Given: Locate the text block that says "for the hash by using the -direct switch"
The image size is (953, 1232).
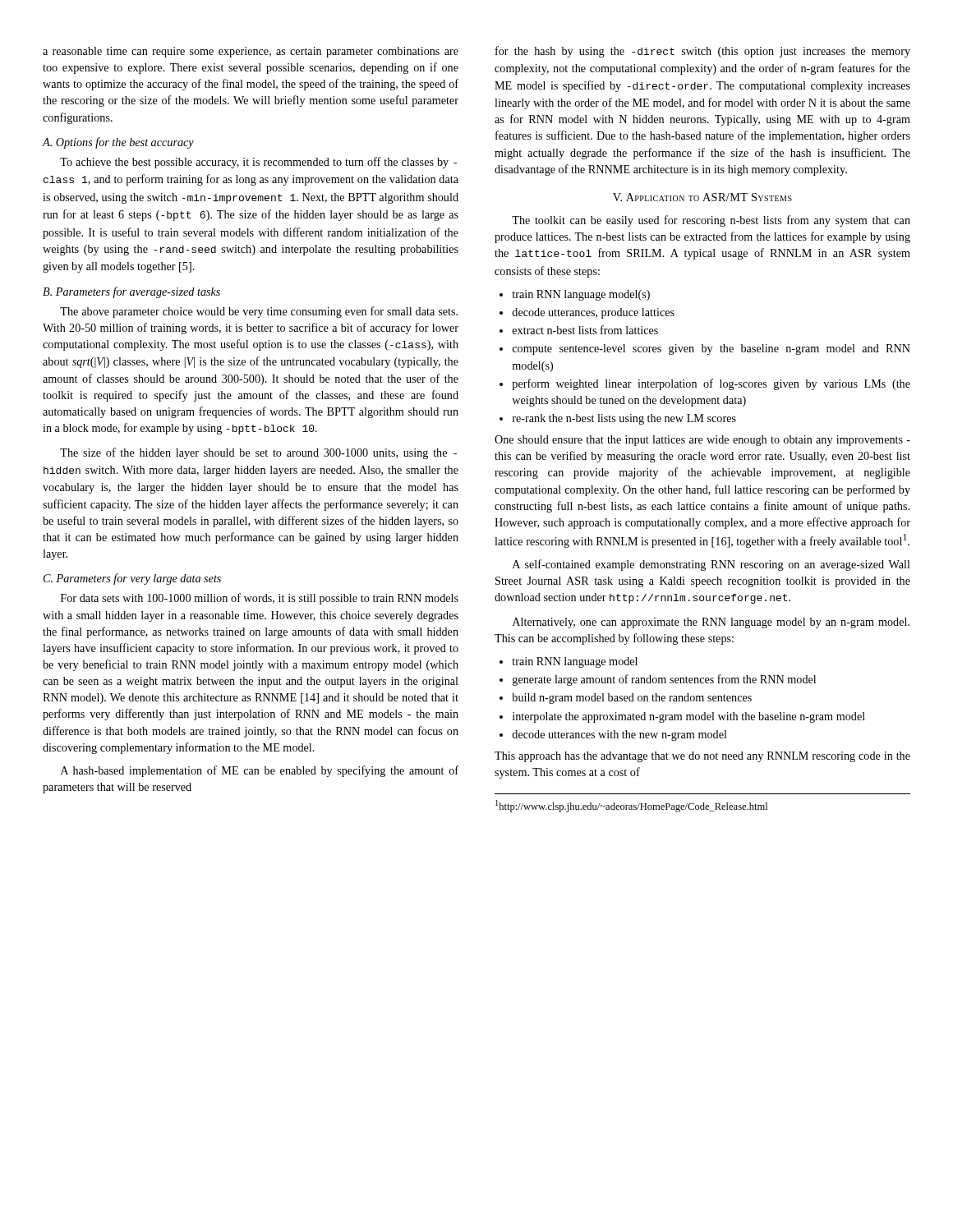Looking at the screenshot, I should tap(702, 110).
